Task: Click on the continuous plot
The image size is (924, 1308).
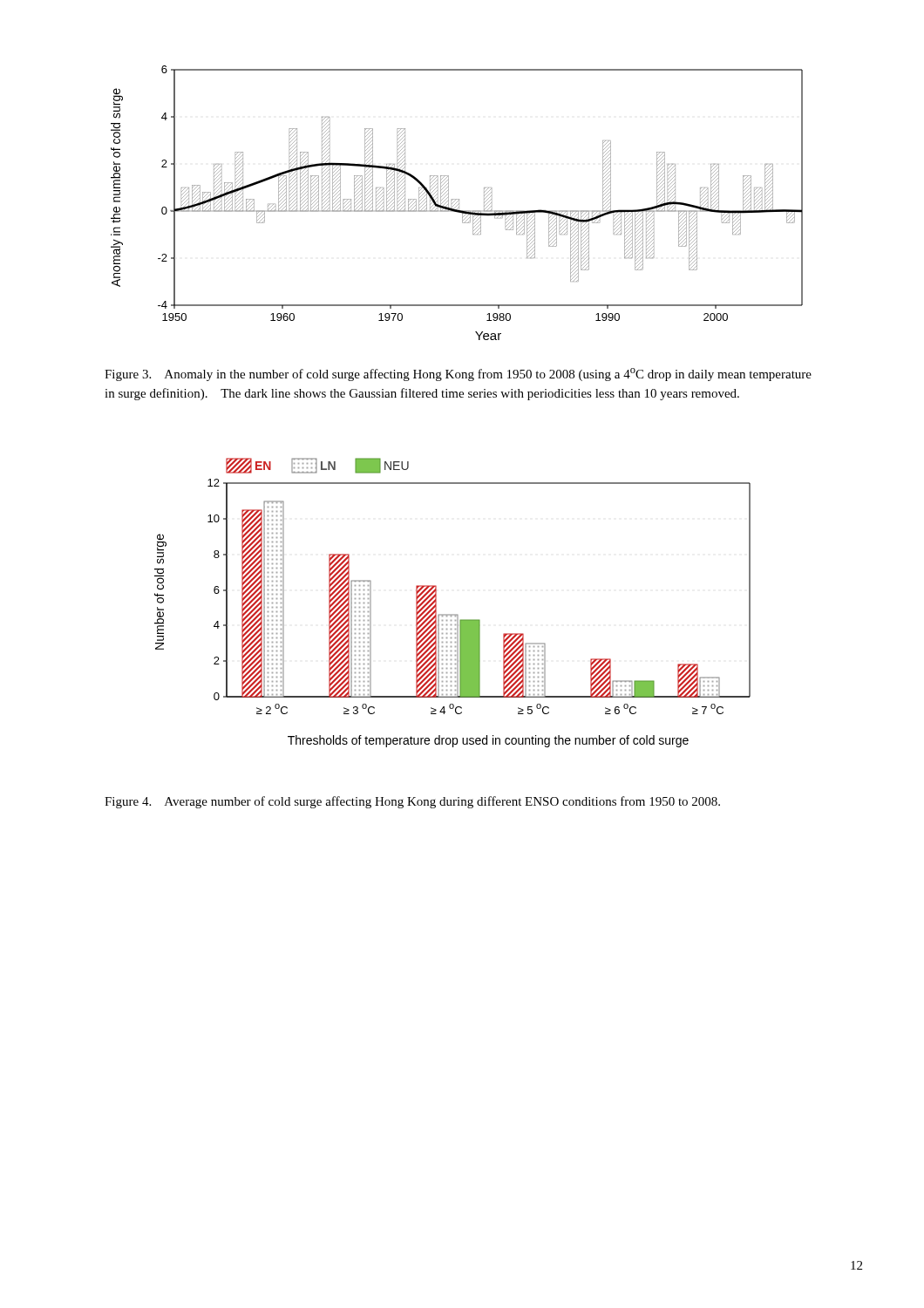Action: coord(462,201)
